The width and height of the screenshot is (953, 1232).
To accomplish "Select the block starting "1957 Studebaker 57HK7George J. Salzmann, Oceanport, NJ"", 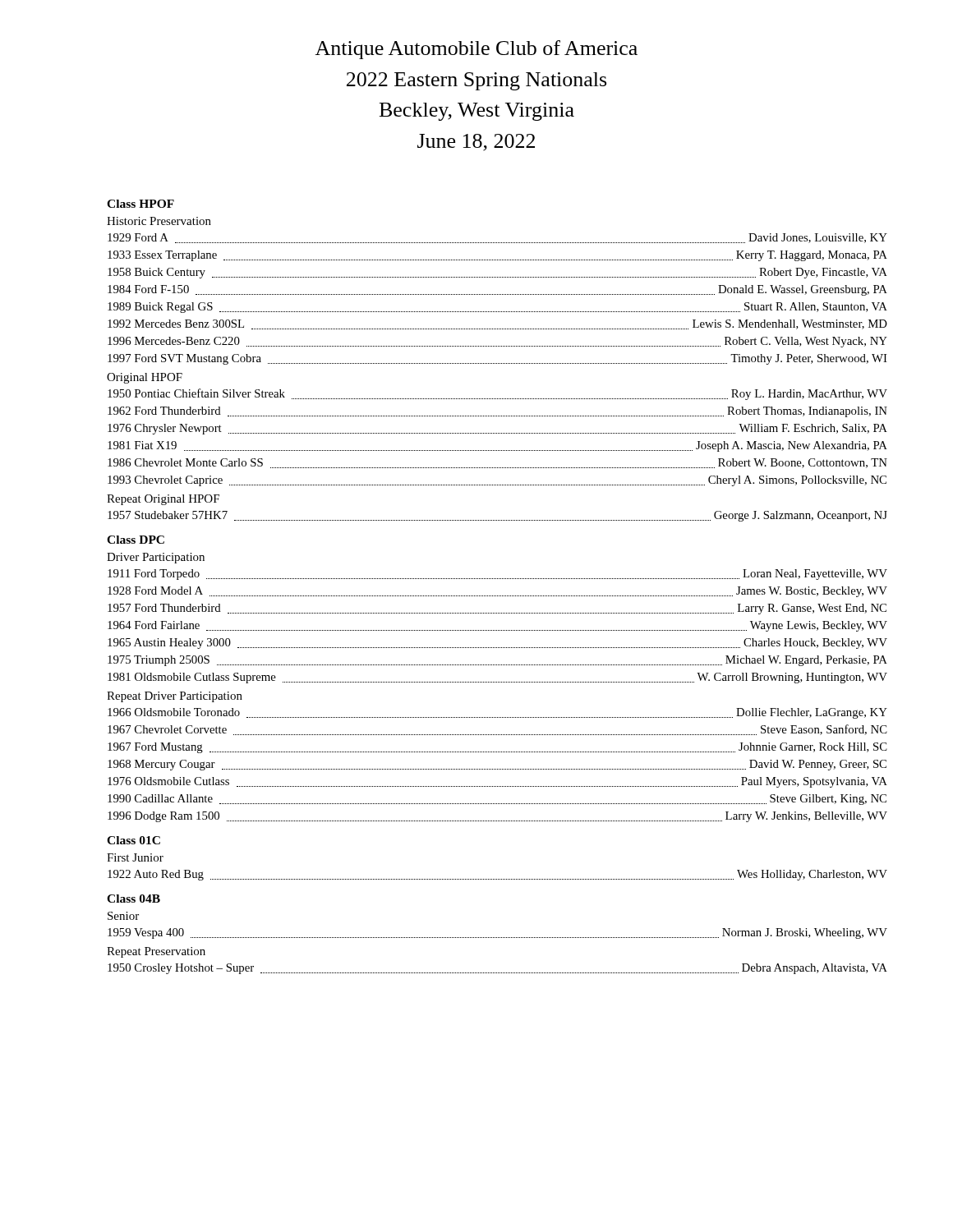I will 497,515.
